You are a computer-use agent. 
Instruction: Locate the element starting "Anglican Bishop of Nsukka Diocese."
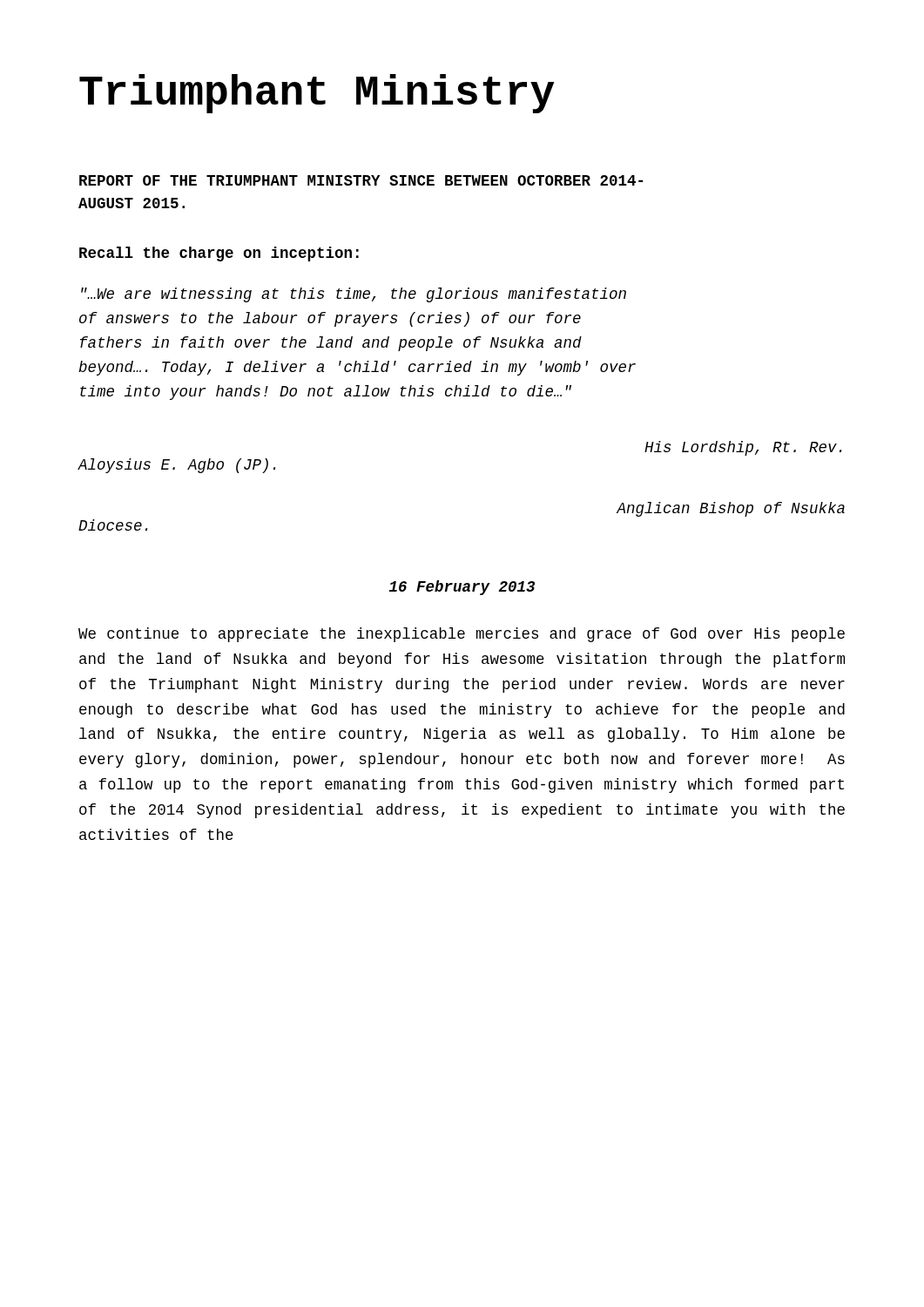pyautogui.click(x=731, y=509)
